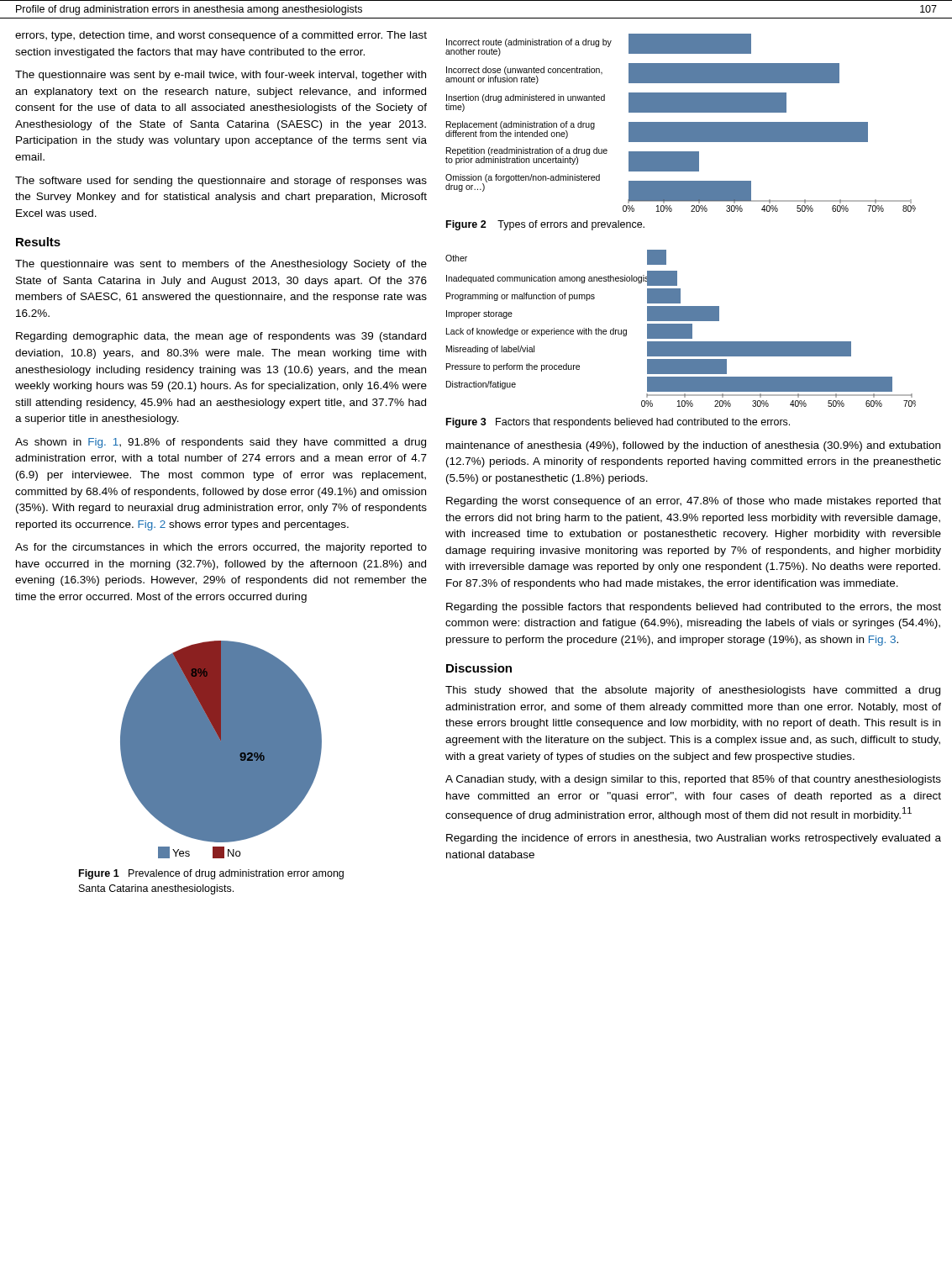The height and width of the screenshot is (1261, 952).
Task: Click the caption that begins "Figure 2 Types of errors and"
Action: (x=545, y=224)
